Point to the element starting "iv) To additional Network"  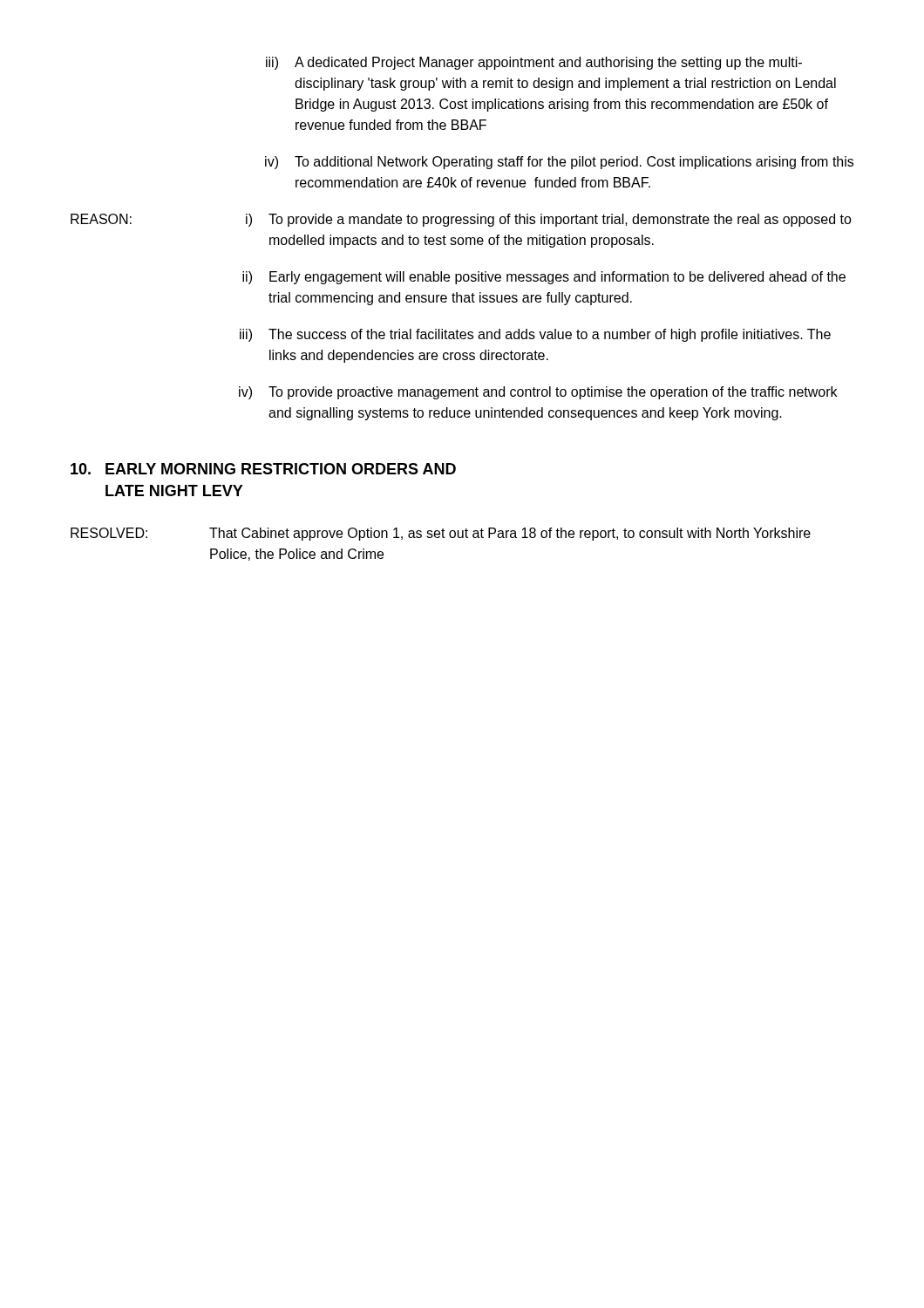532,173
